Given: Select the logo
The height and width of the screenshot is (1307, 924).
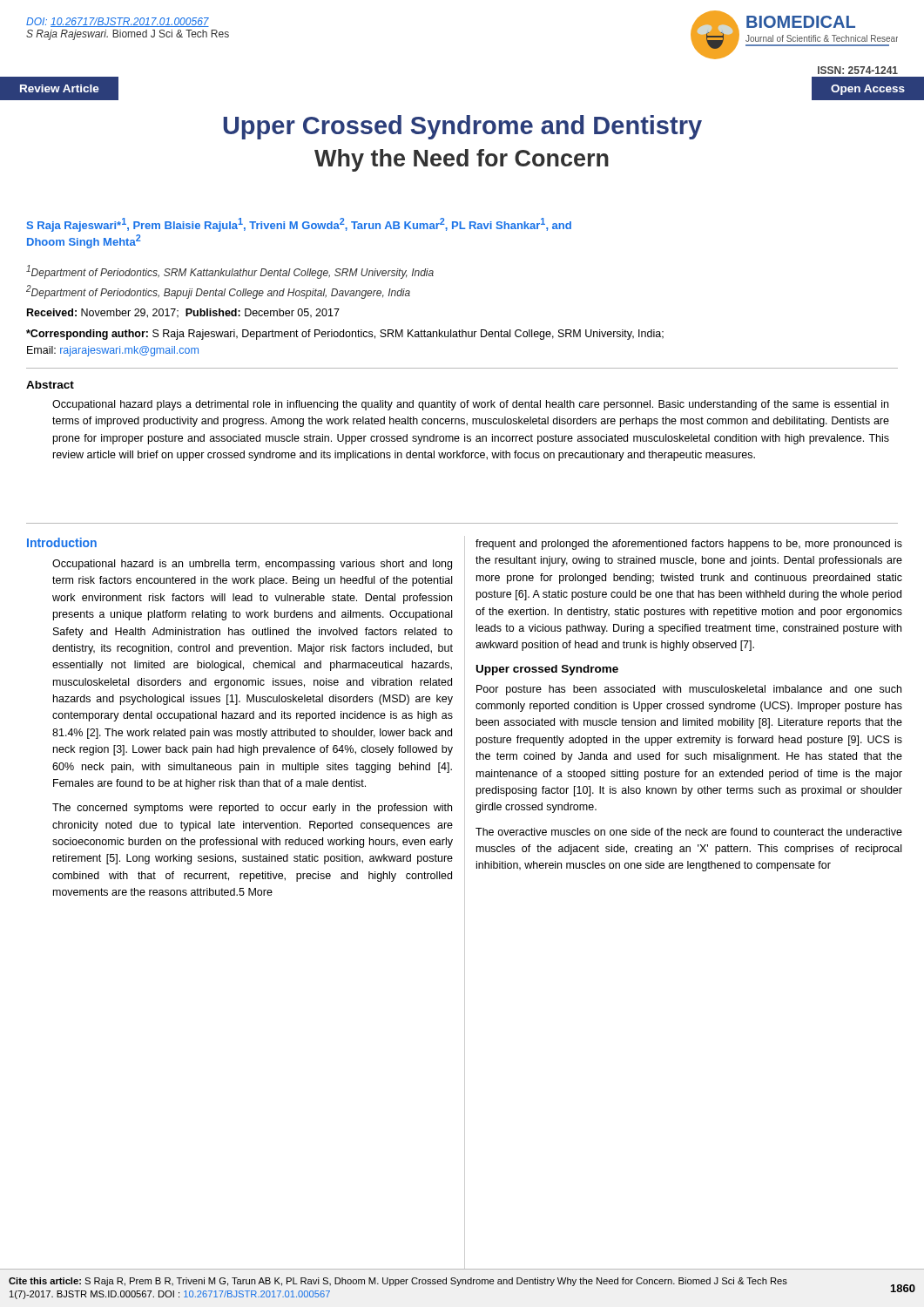Looking at the screenshot, I should (793, 43).
